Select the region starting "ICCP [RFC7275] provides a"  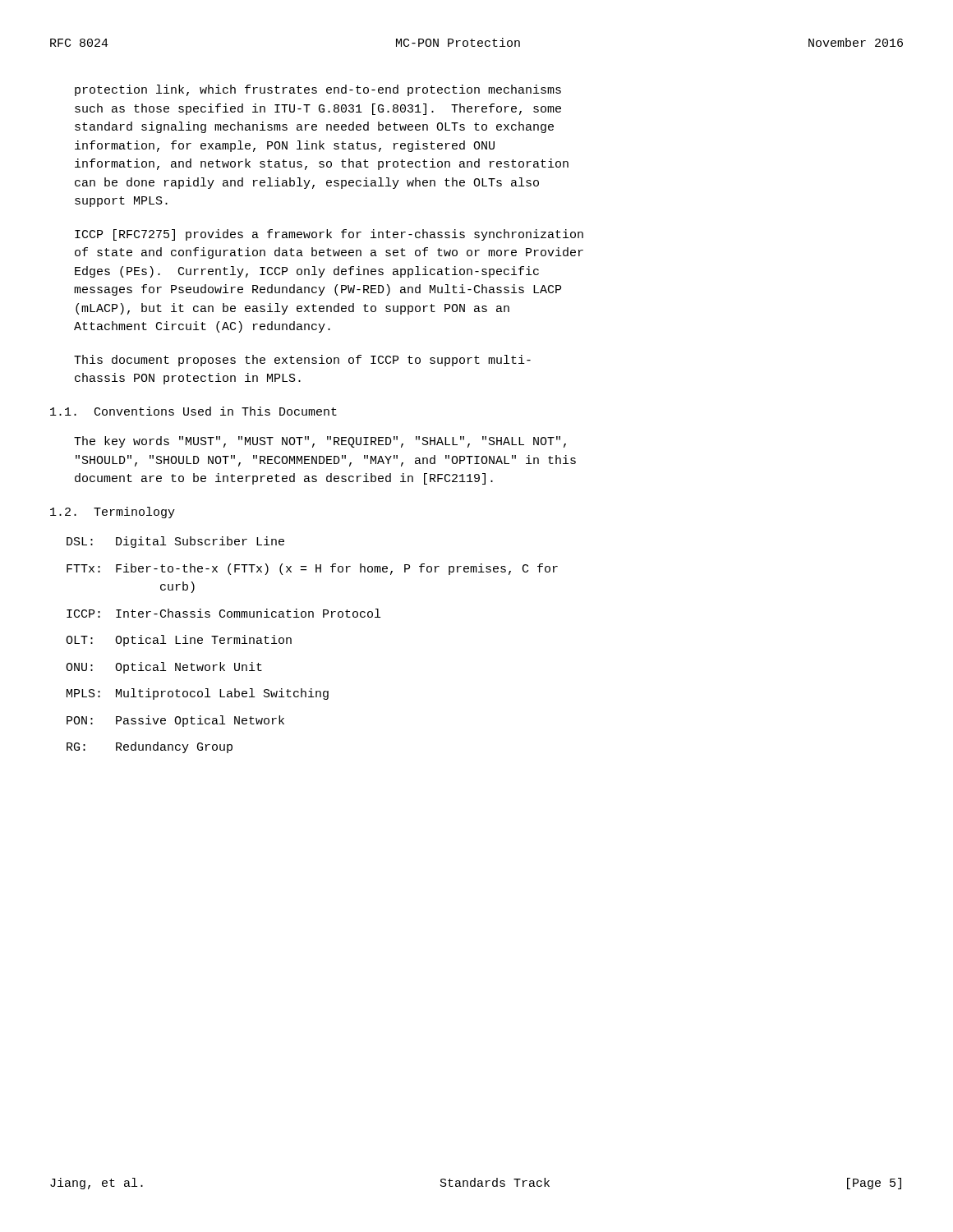tap(329, 281)
